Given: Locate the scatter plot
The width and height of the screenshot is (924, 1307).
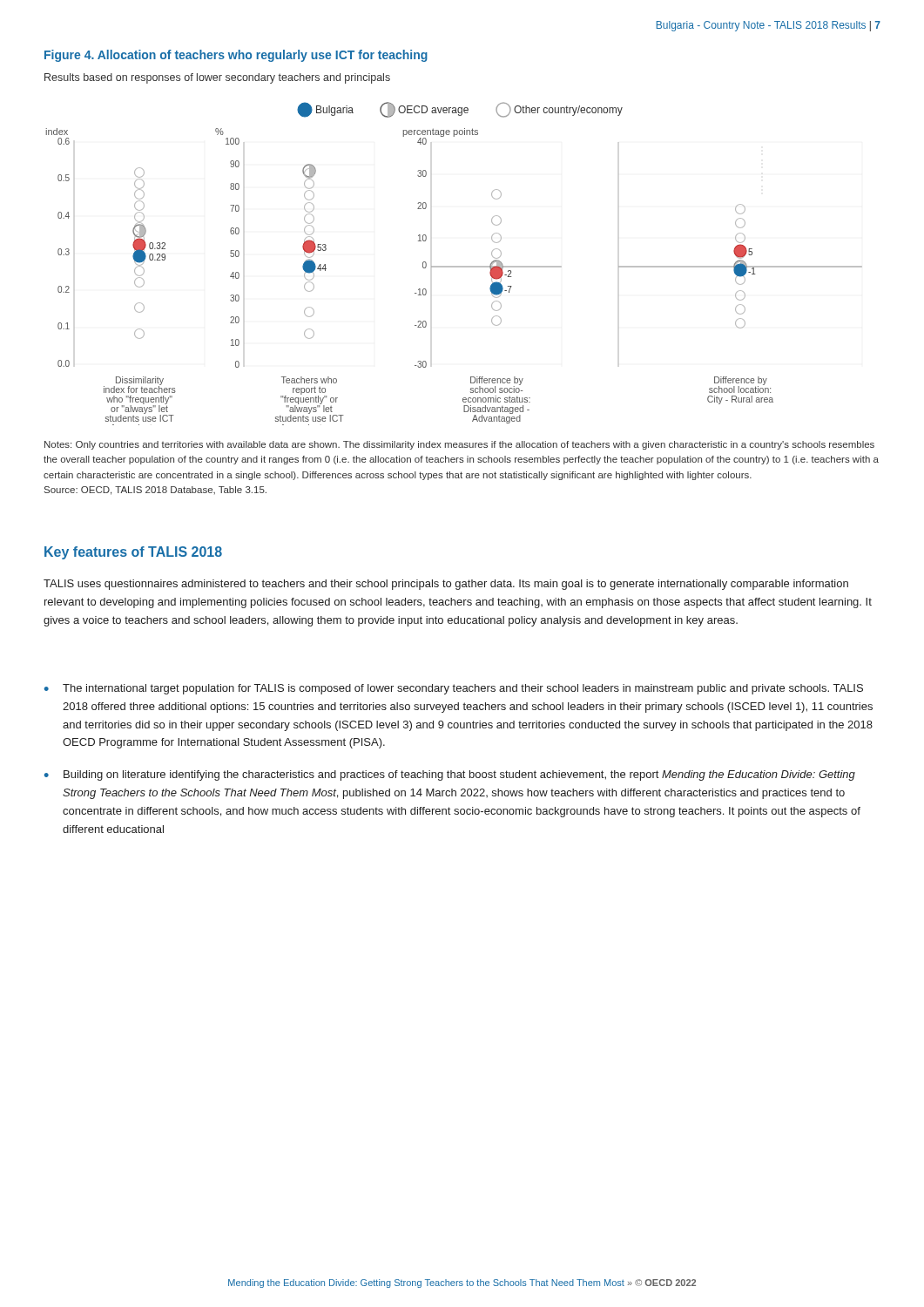Looking at the screenshot, I should pos(462,260).
